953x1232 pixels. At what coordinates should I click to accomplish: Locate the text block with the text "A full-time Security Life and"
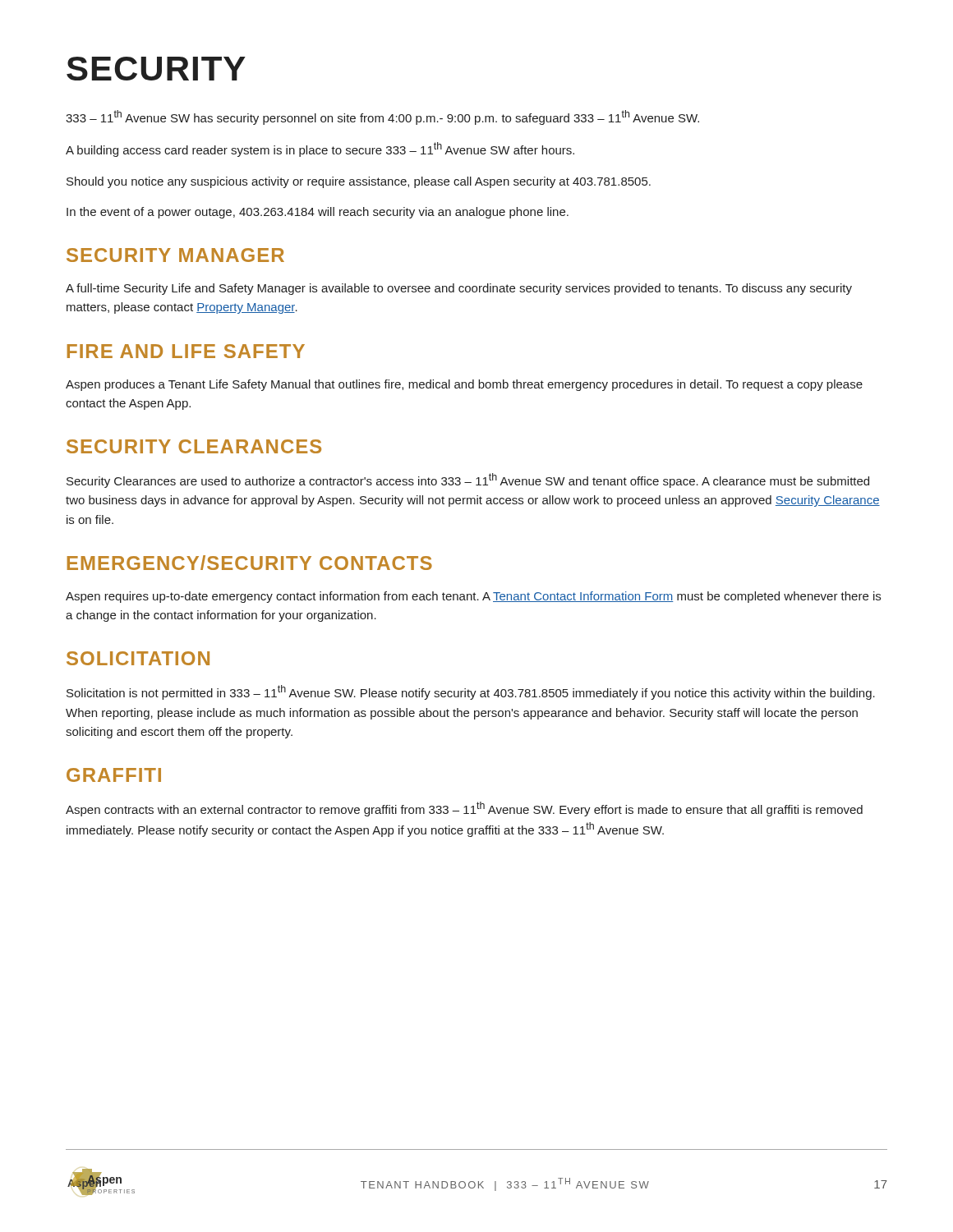[459, 297]
